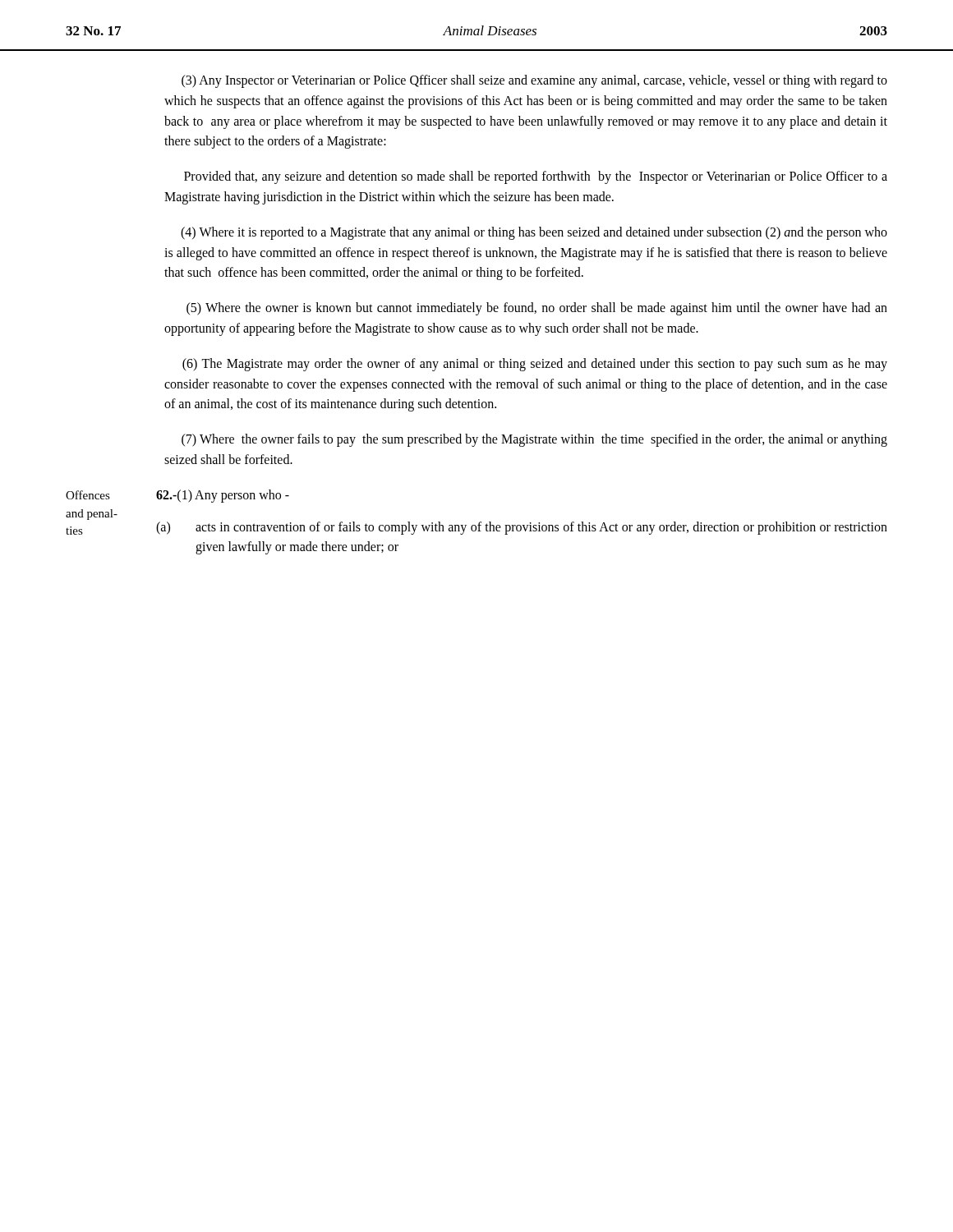Select the text block that says "(6) The Magistrate may order the"
This screenshot has width=953, height=1232.
tap(526, 384)
